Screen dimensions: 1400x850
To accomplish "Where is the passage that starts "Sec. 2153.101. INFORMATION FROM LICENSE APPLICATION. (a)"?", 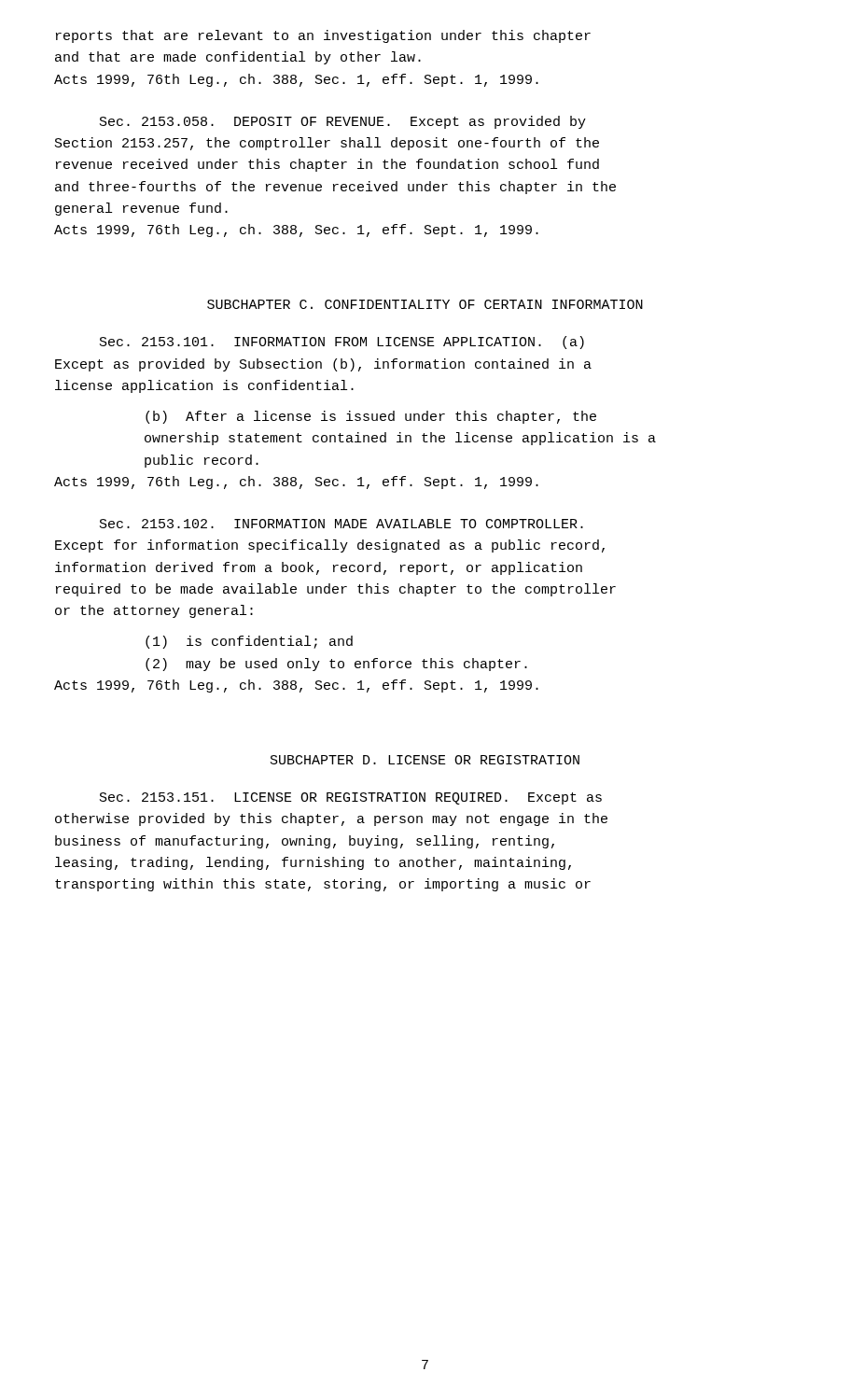I will [323, 365].
